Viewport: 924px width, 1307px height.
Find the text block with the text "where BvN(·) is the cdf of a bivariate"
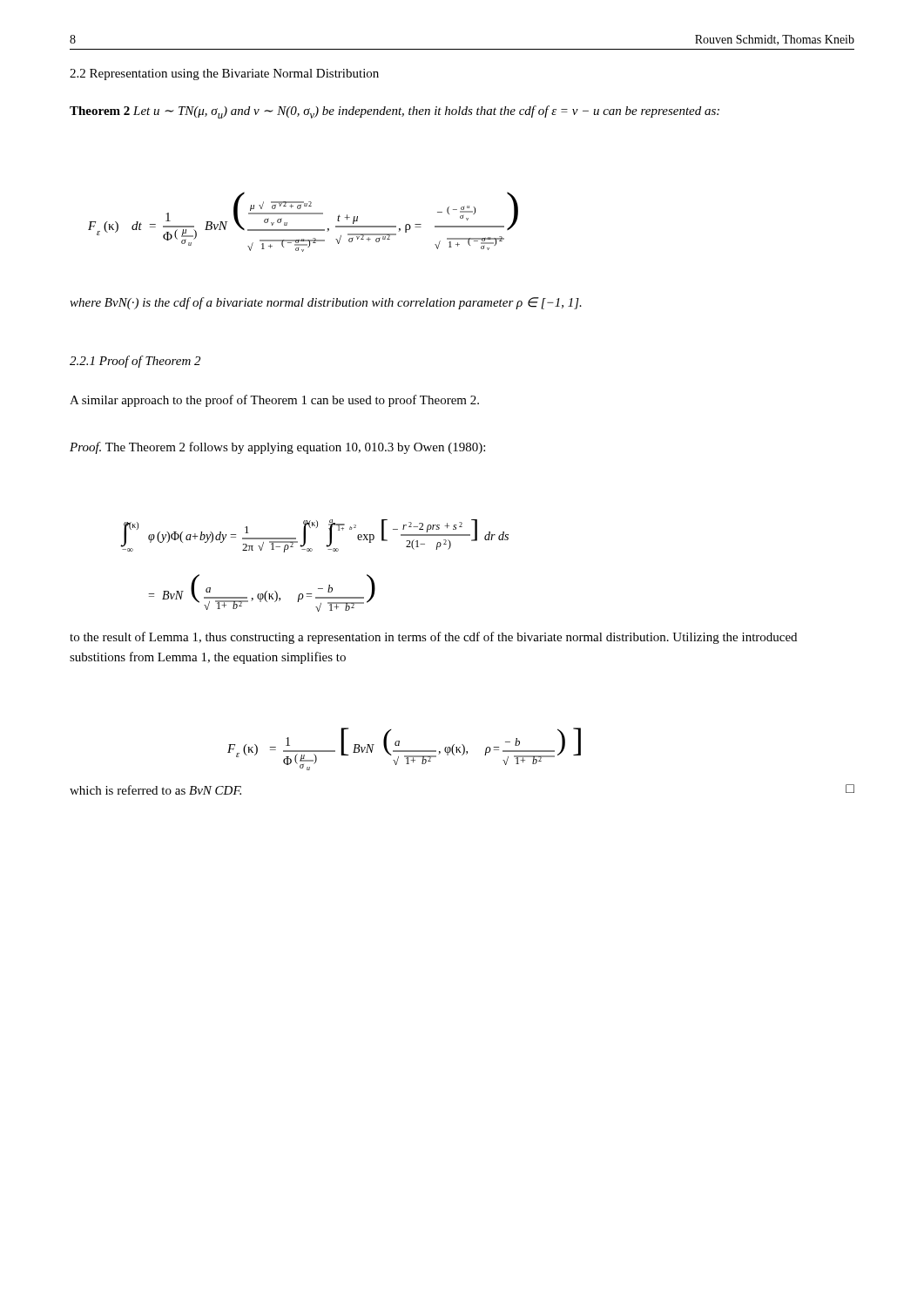(326, 302)
